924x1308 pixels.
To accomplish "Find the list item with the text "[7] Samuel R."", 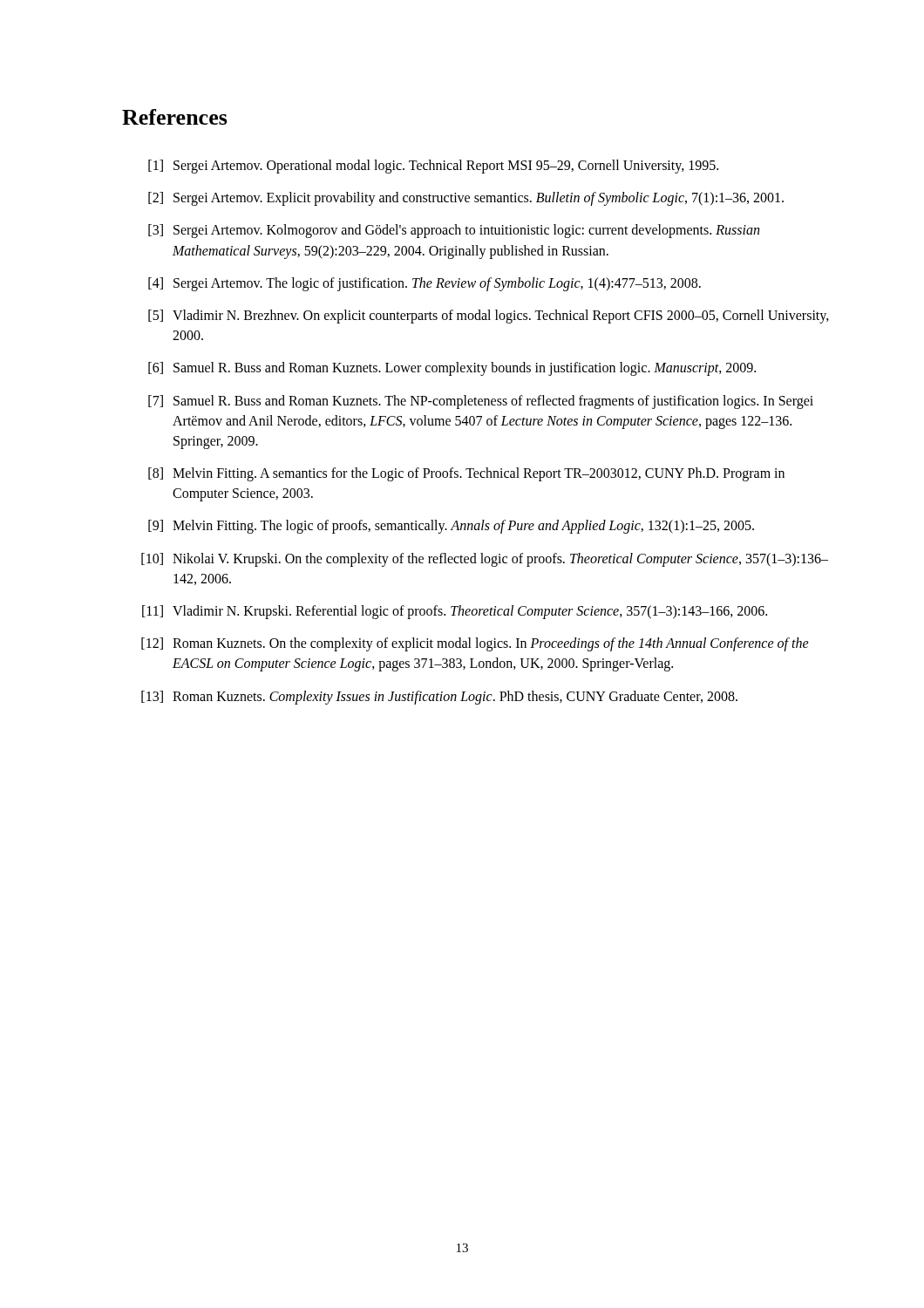I will pos(479,421).
